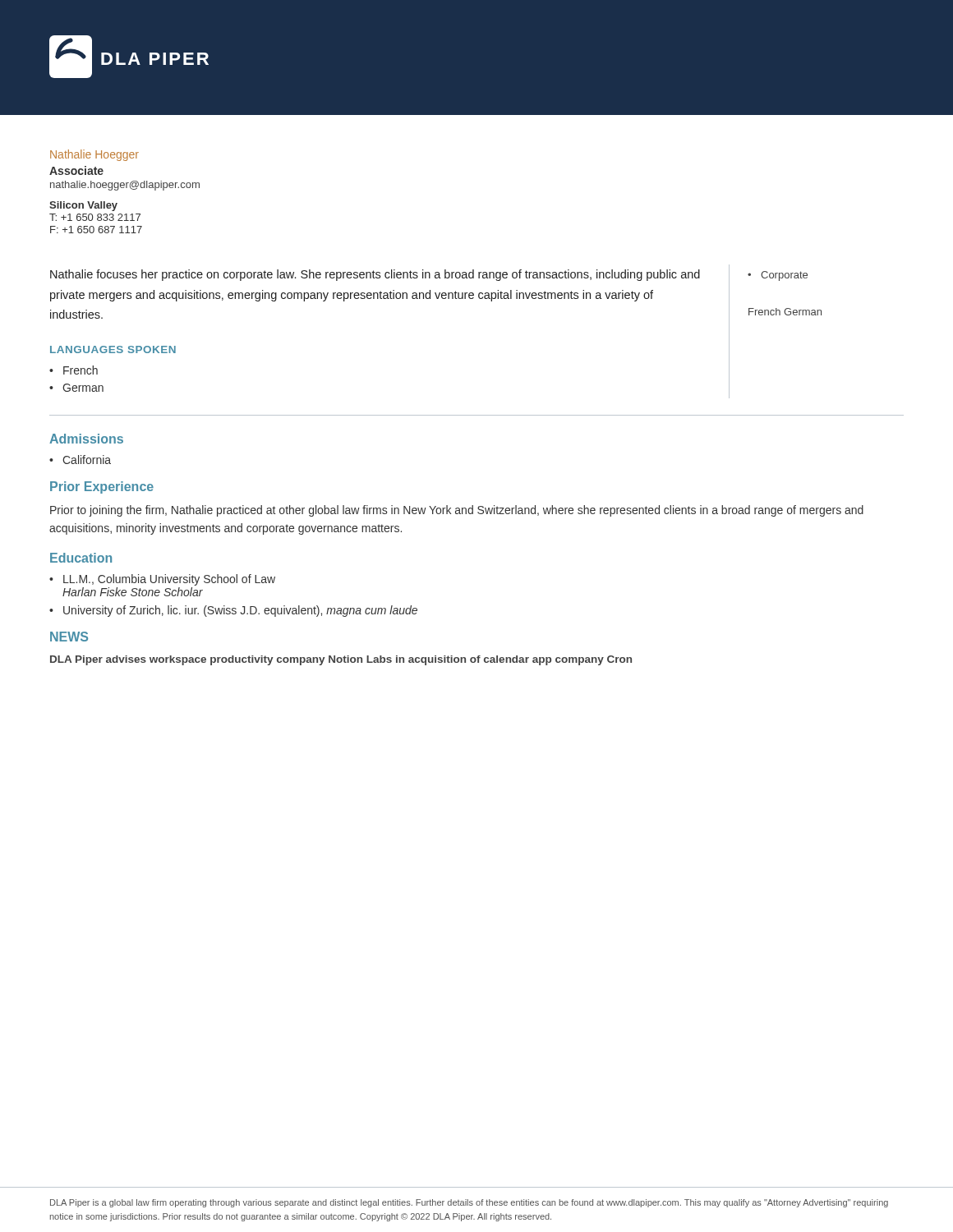Click on the text block starting "Prior to joining the firm, Nathalie"
The width and height of the screenshot is (953, 1232).
(x=457, y=519)
